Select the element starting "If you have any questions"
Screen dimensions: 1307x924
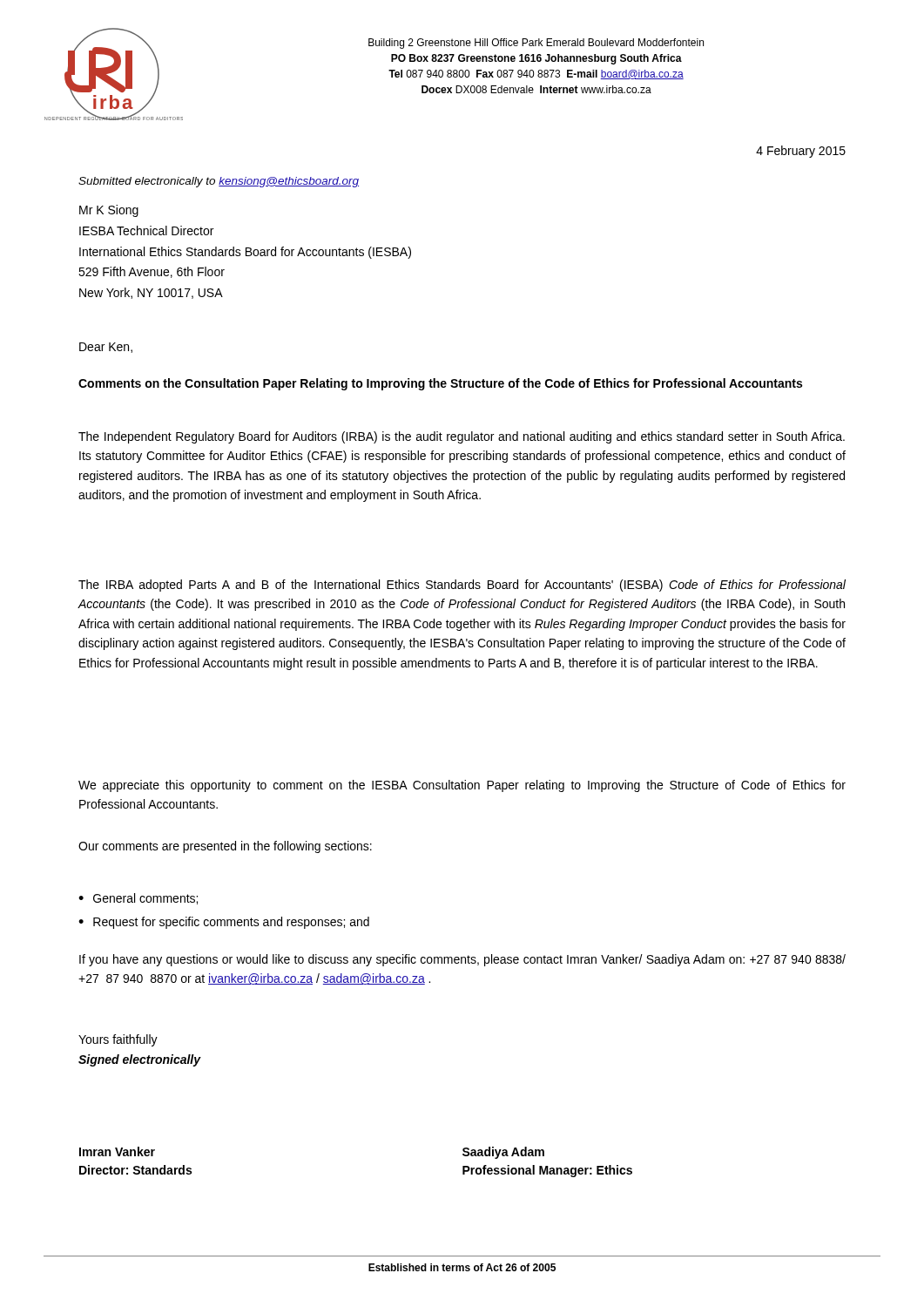click(x=462, y=969)
